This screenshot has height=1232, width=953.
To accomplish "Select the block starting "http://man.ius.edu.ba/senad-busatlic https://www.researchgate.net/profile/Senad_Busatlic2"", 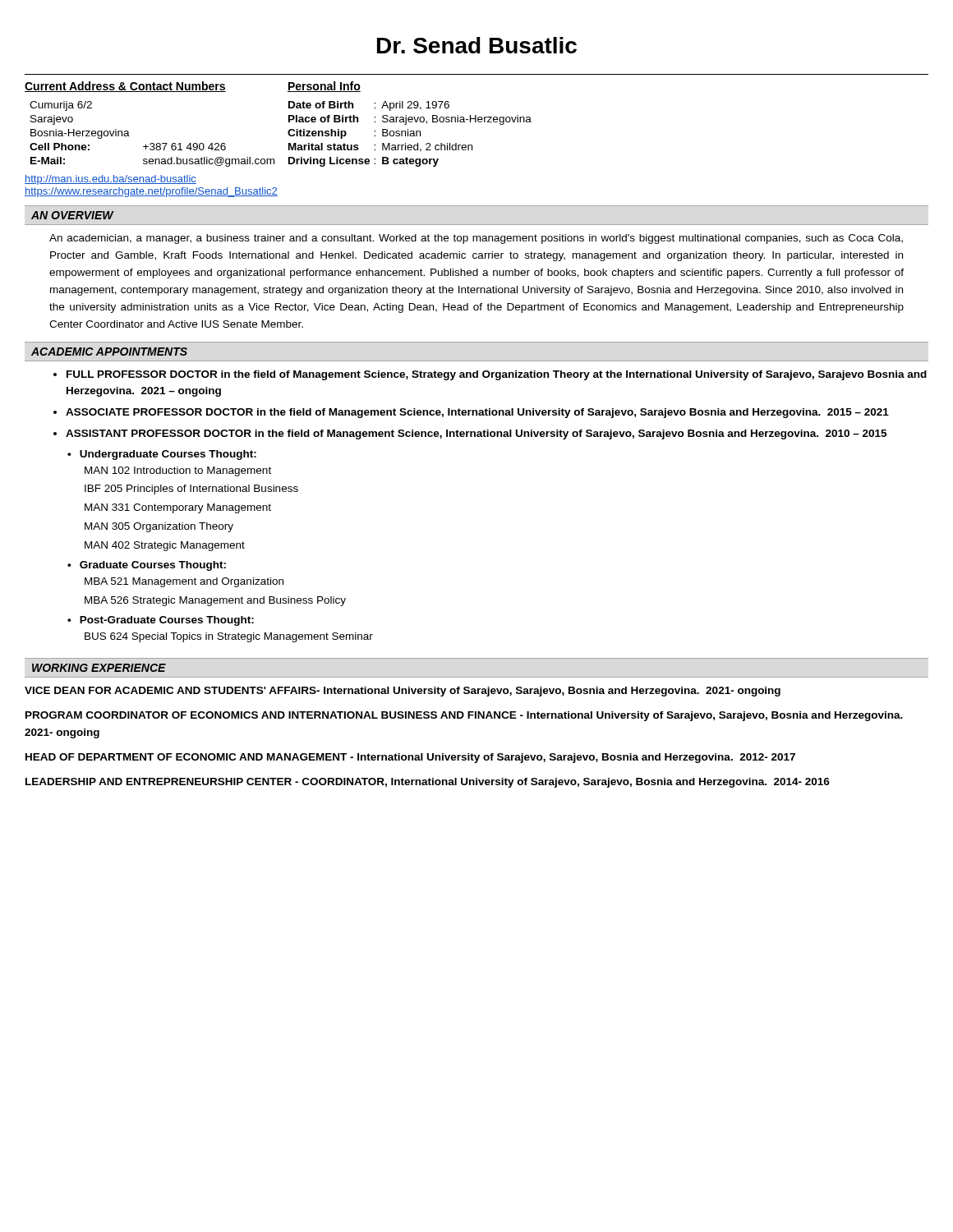I will click(151, 185).
